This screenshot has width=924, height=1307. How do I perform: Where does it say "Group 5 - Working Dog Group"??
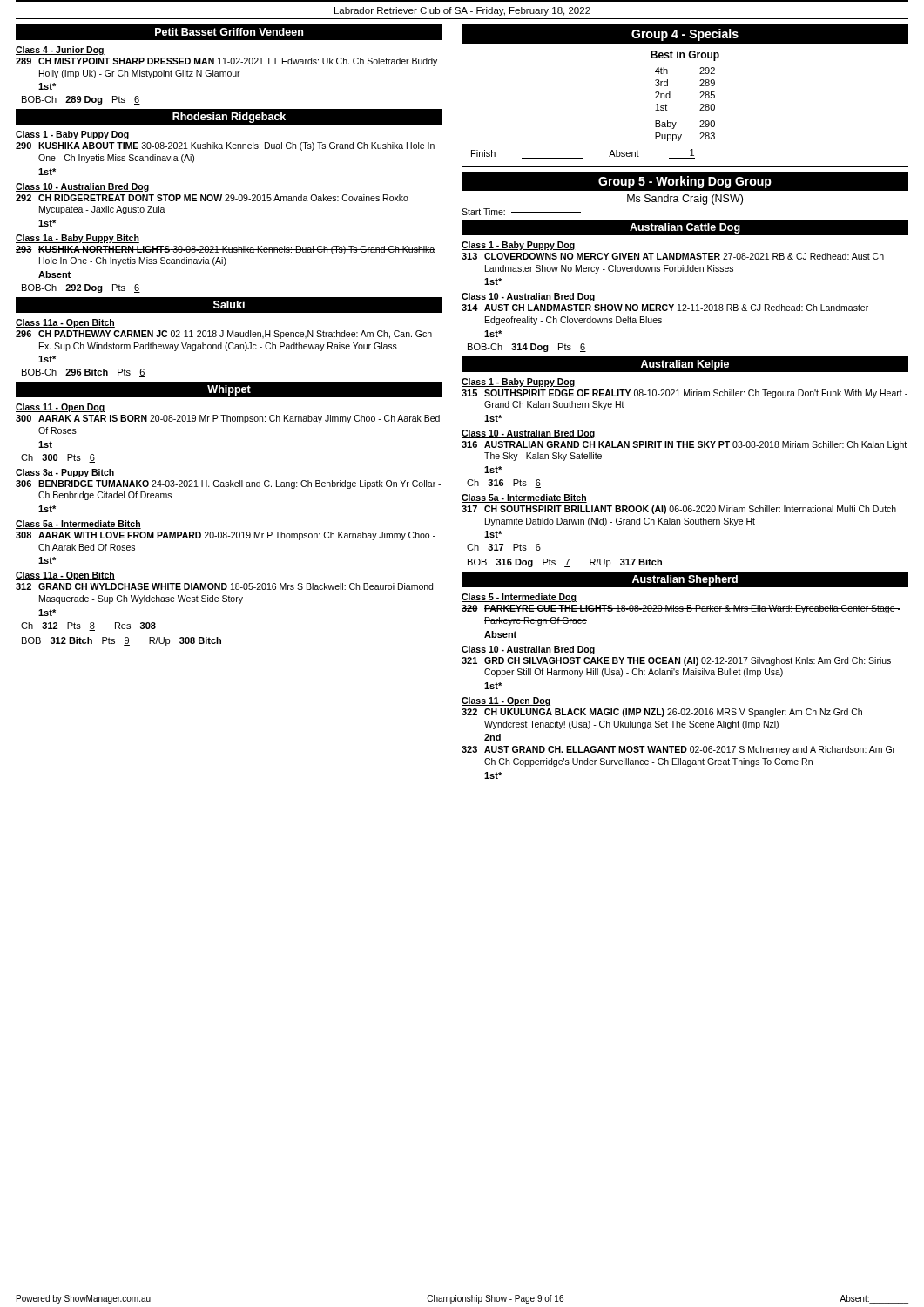[x=685, y=181]
